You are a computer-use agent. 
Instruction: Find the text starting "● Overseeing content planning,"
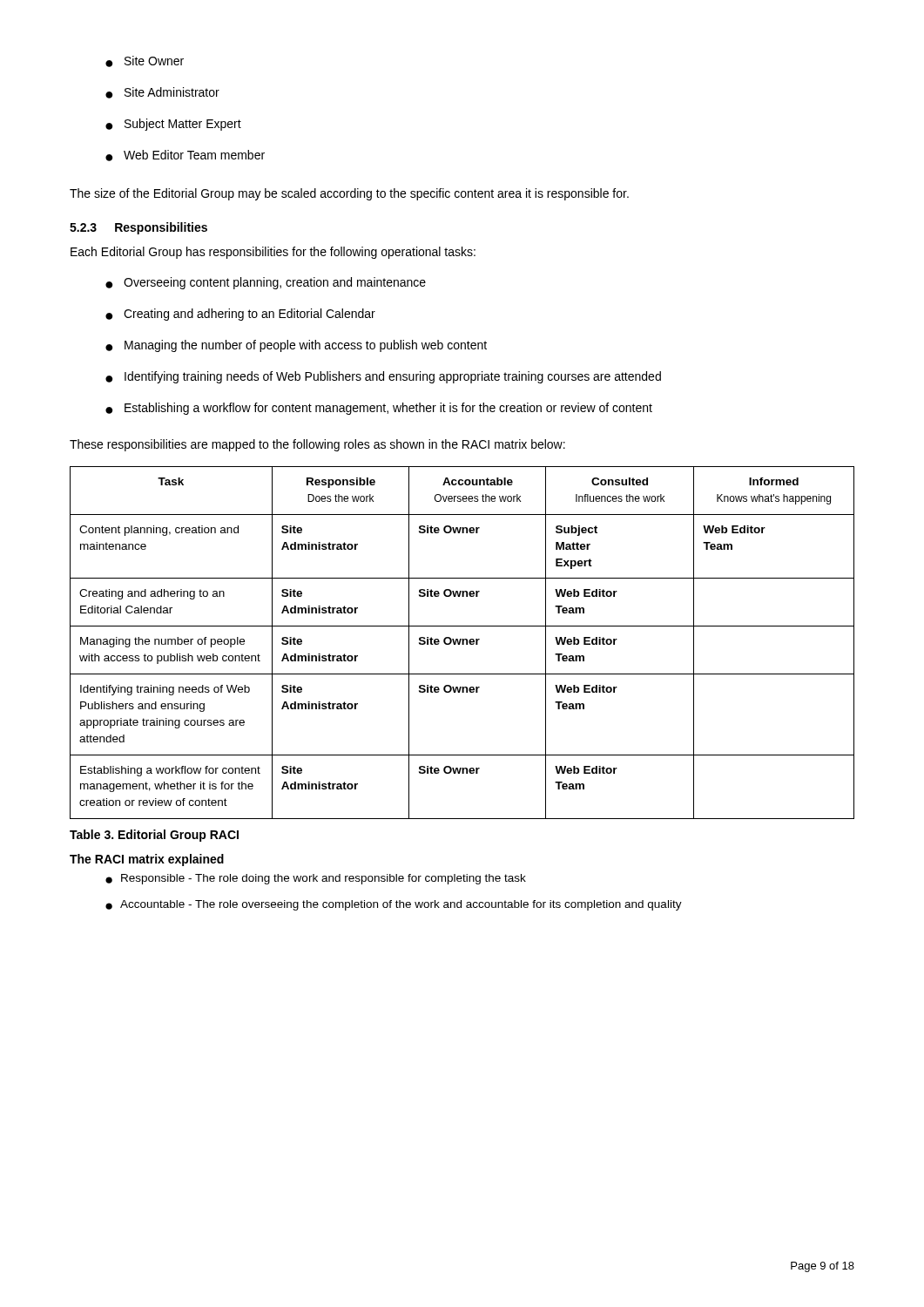coord(266,283)
